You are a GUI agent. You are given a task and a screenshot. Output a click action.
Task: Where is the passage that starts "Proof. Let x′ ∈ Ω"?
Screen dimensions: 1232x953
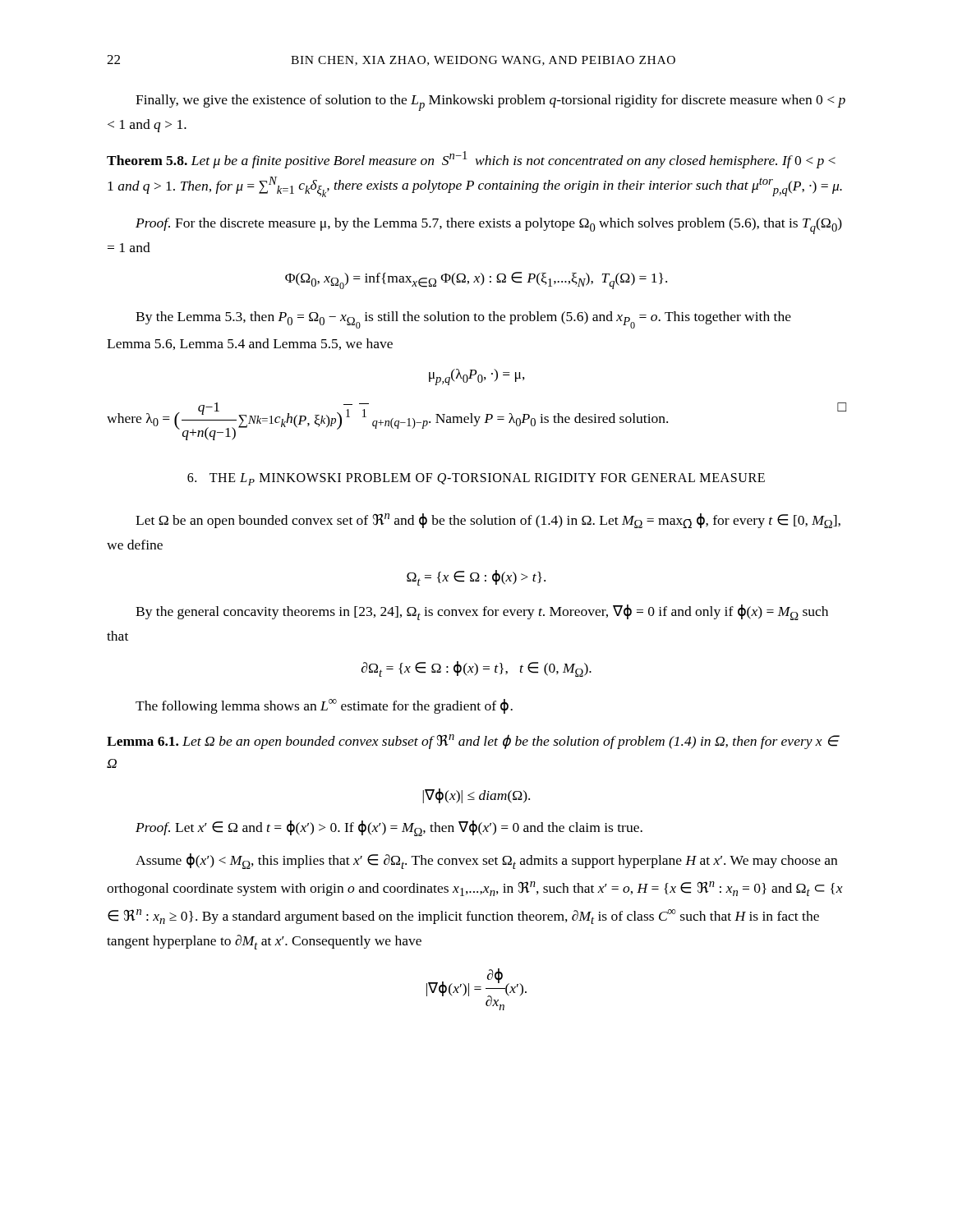tap(389, 829)
